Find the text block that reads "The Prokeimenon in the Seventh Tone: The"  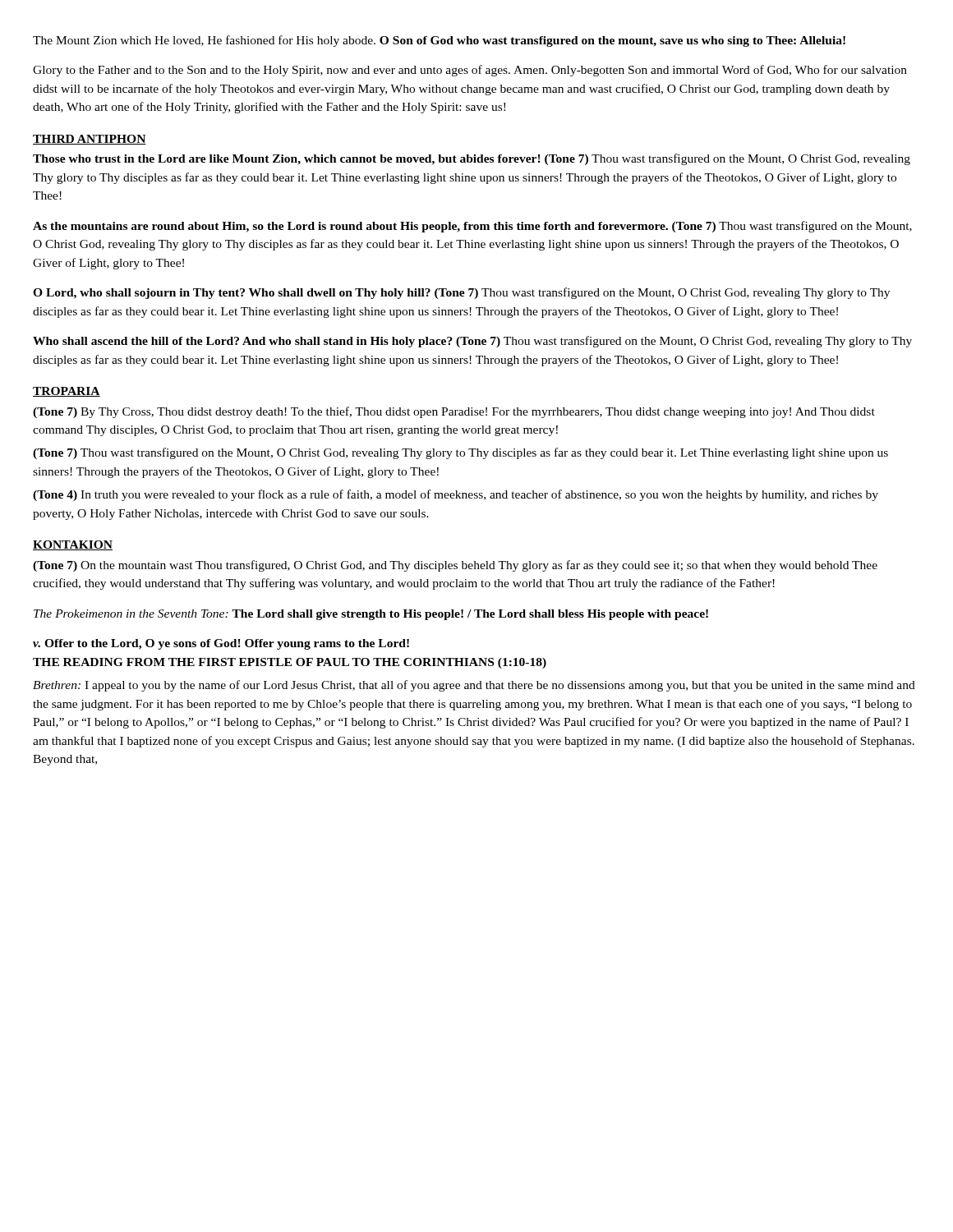(371, 613)
